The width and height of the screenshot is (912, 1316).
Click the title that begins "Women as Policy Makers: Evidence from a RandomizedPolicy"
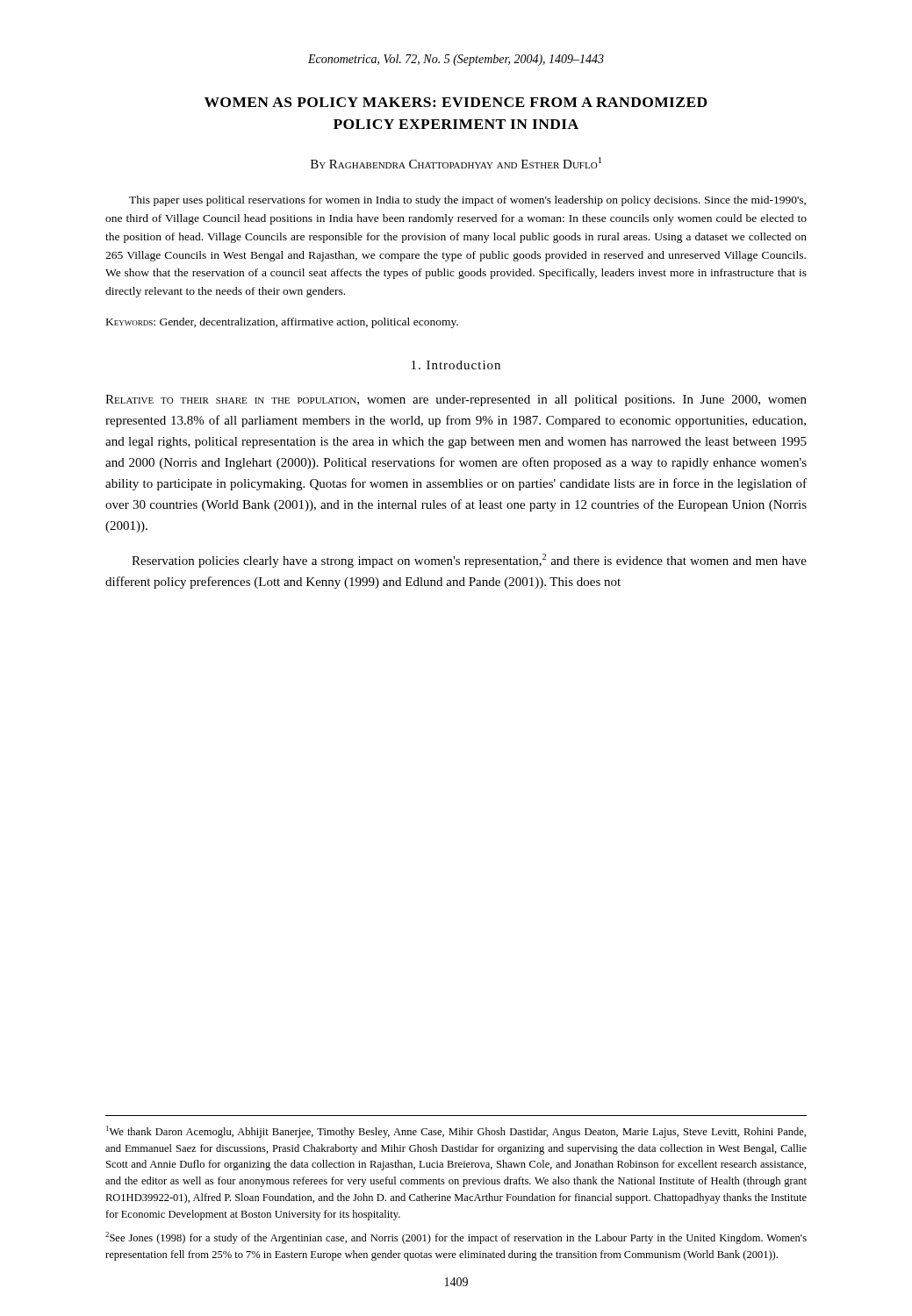456,113
